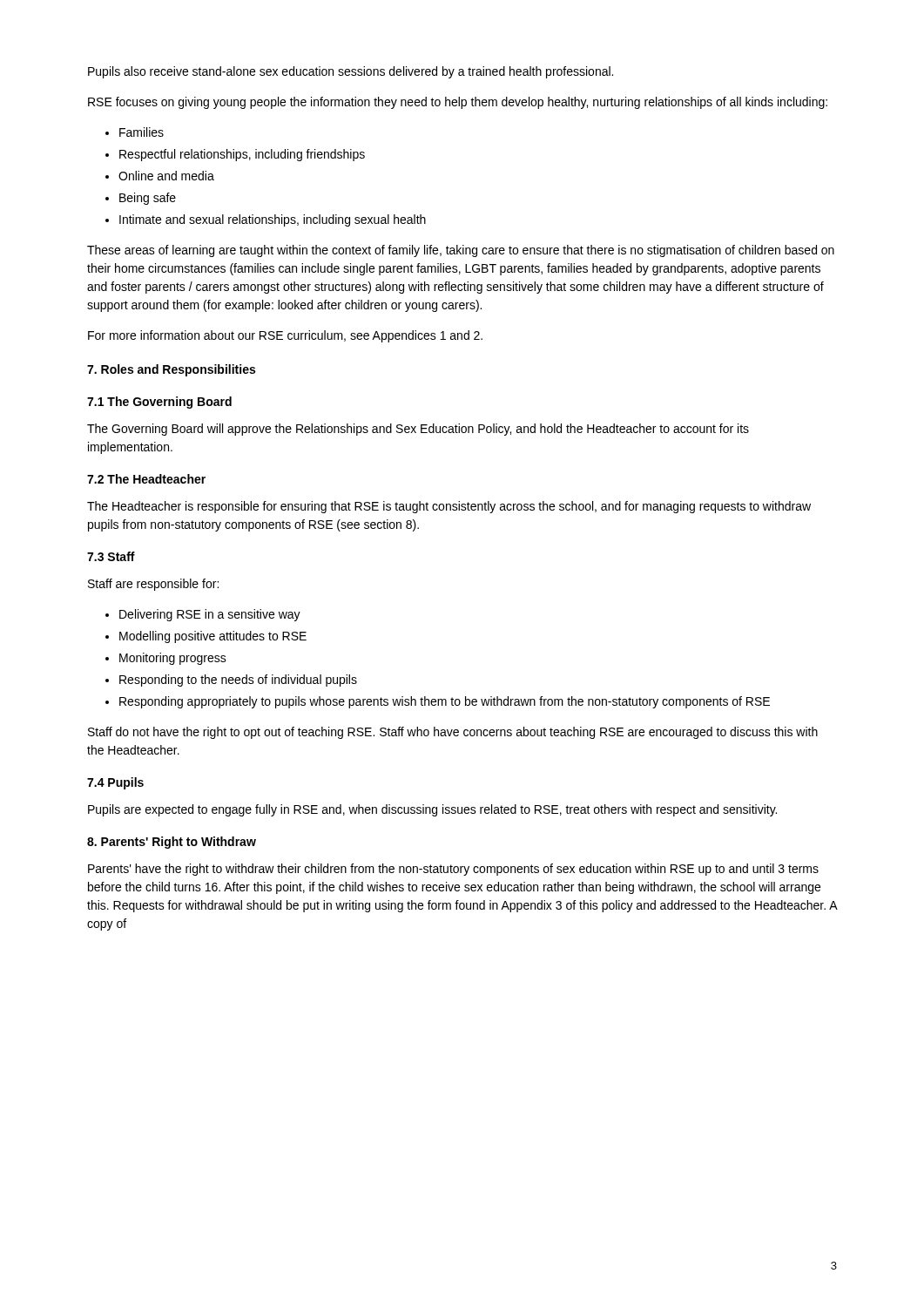Find "Respectful relationships, including friendships" on this page

(x=242, y=155)
